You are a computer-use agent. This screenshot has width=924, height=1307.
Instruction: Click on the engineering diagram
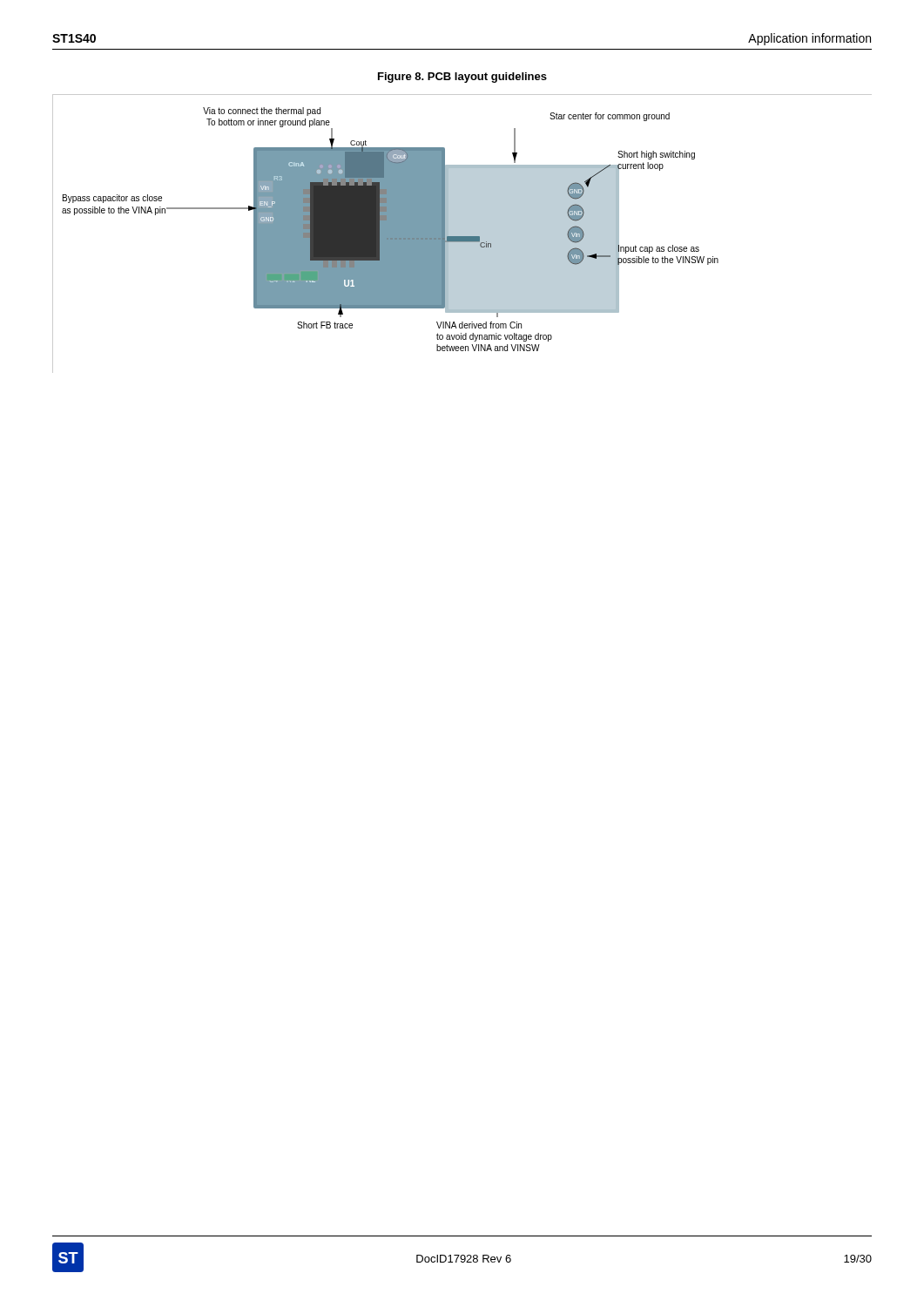(x=462, y=233)
